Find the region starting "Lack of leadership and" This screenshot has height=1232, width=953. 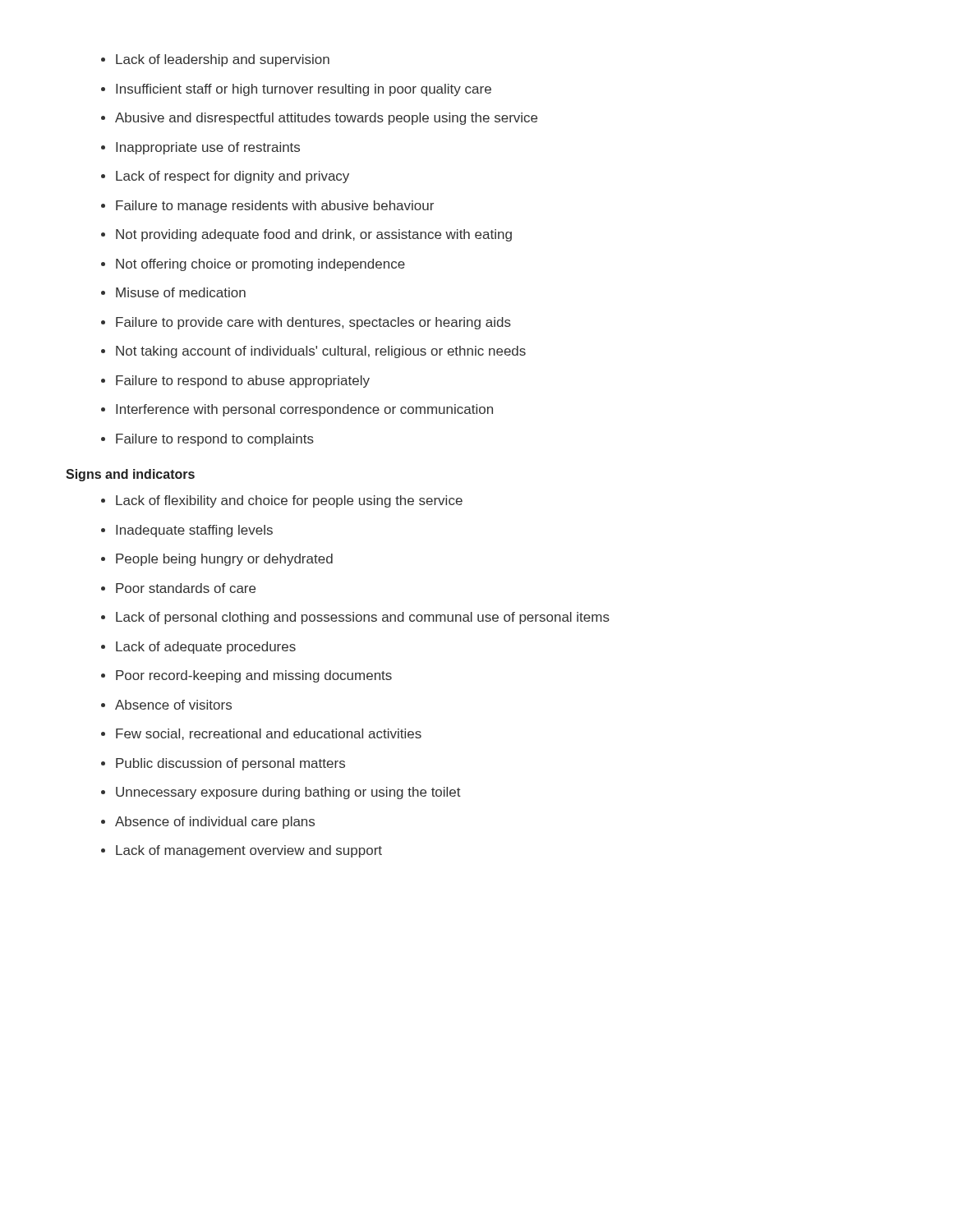click(223, 60)
